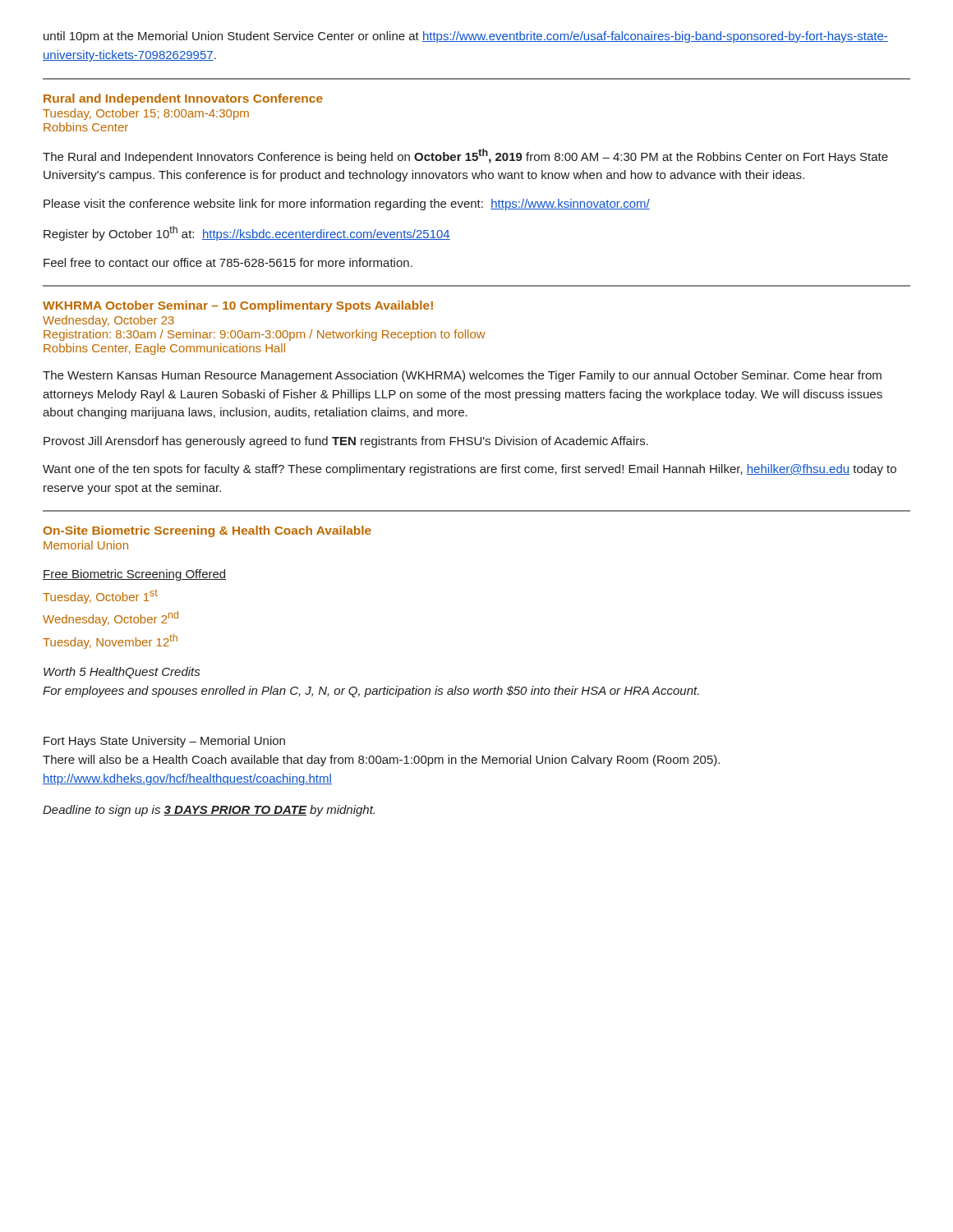Locate the text block that says "The Rural and Independent"
Viewport: 953px width, 1232px height.
click(x=465, y=164)
